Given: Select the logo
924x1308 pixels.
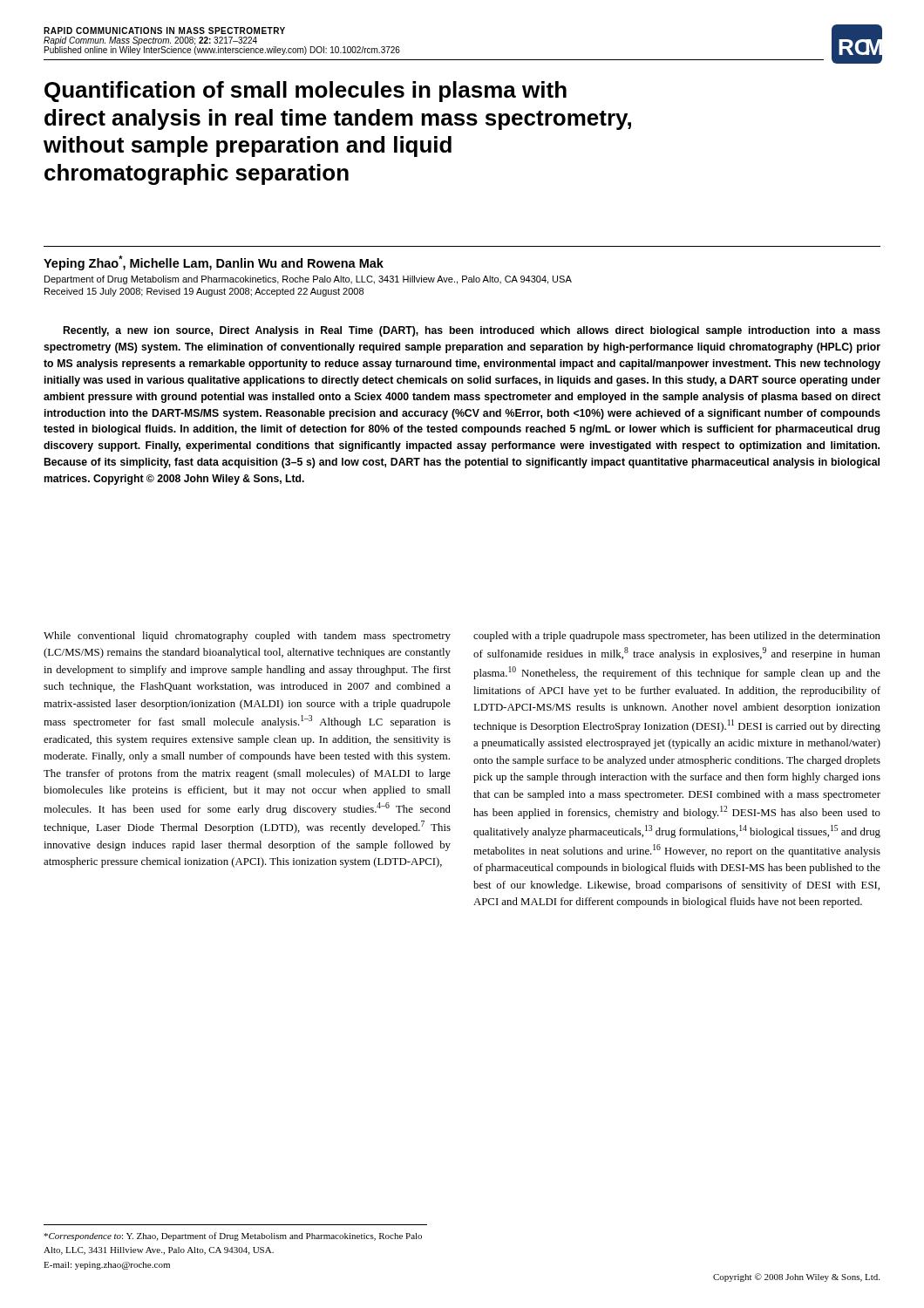Looking at the screenshot, I should [x=857, y=44].
